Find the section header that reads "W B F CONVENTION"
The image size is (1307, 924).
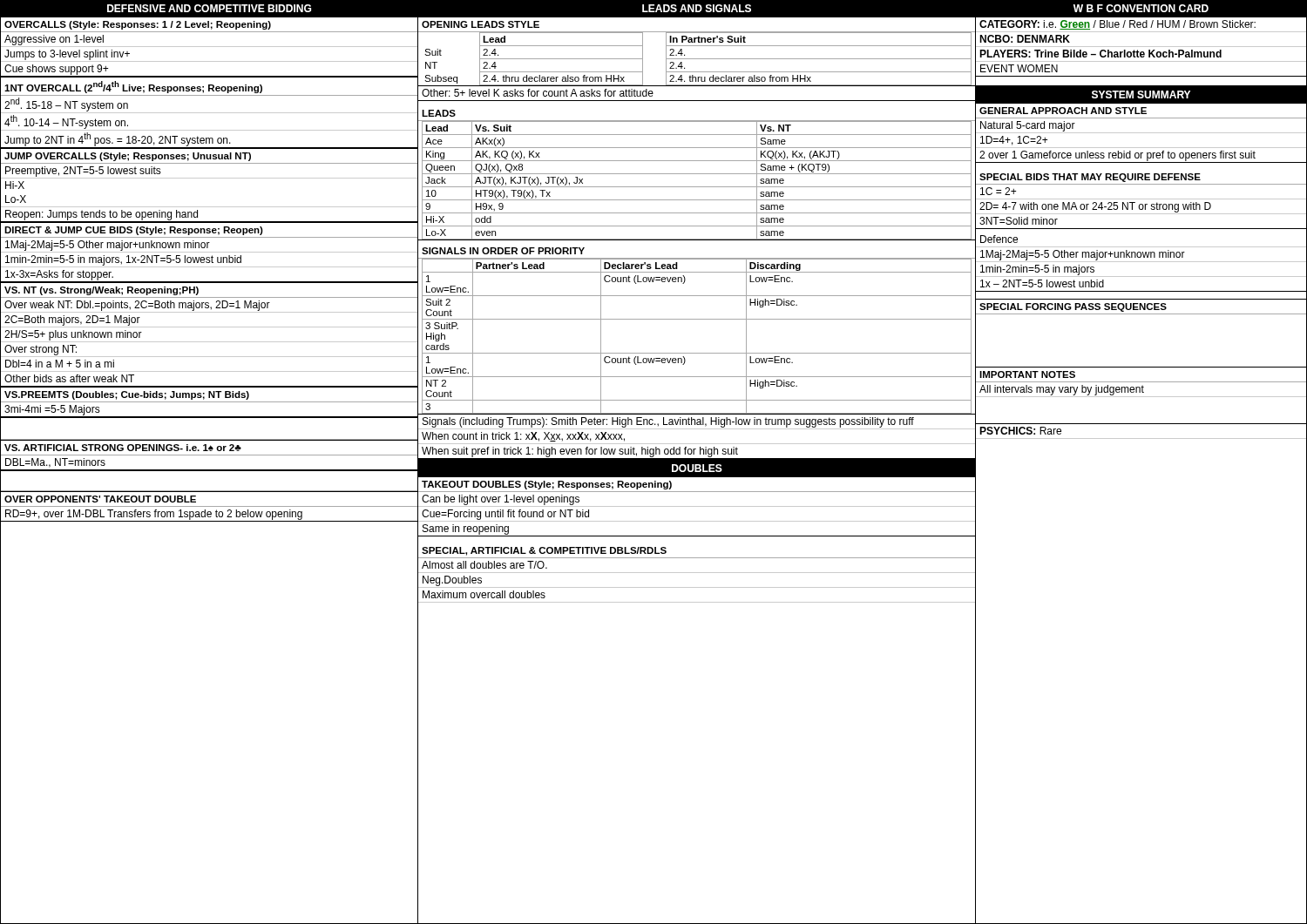pyautogui.click(x=1141, y=9)
